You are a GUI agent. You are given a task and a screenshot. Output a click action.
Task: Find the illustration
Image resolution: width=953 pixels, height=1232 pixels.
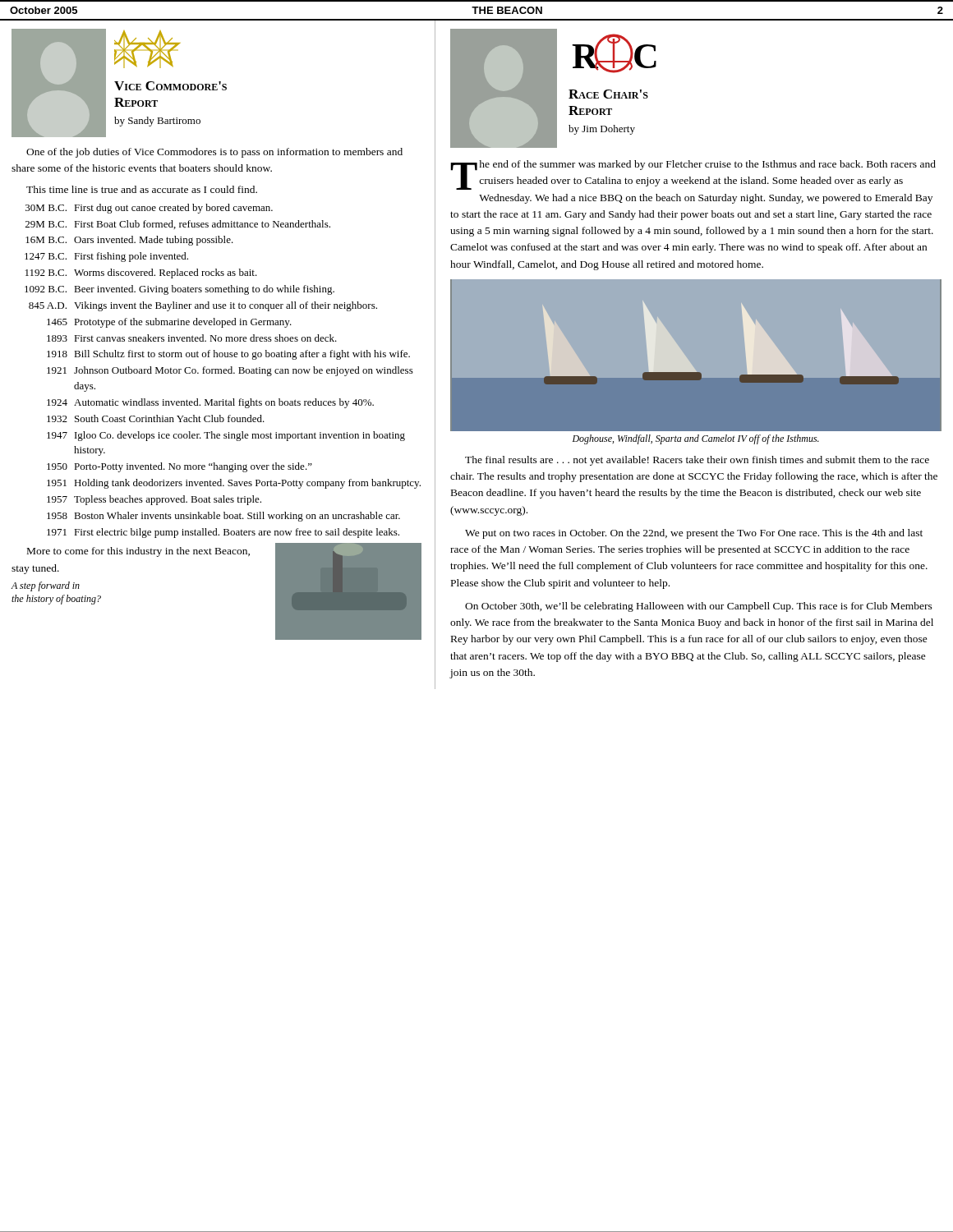tap(171, 52)
